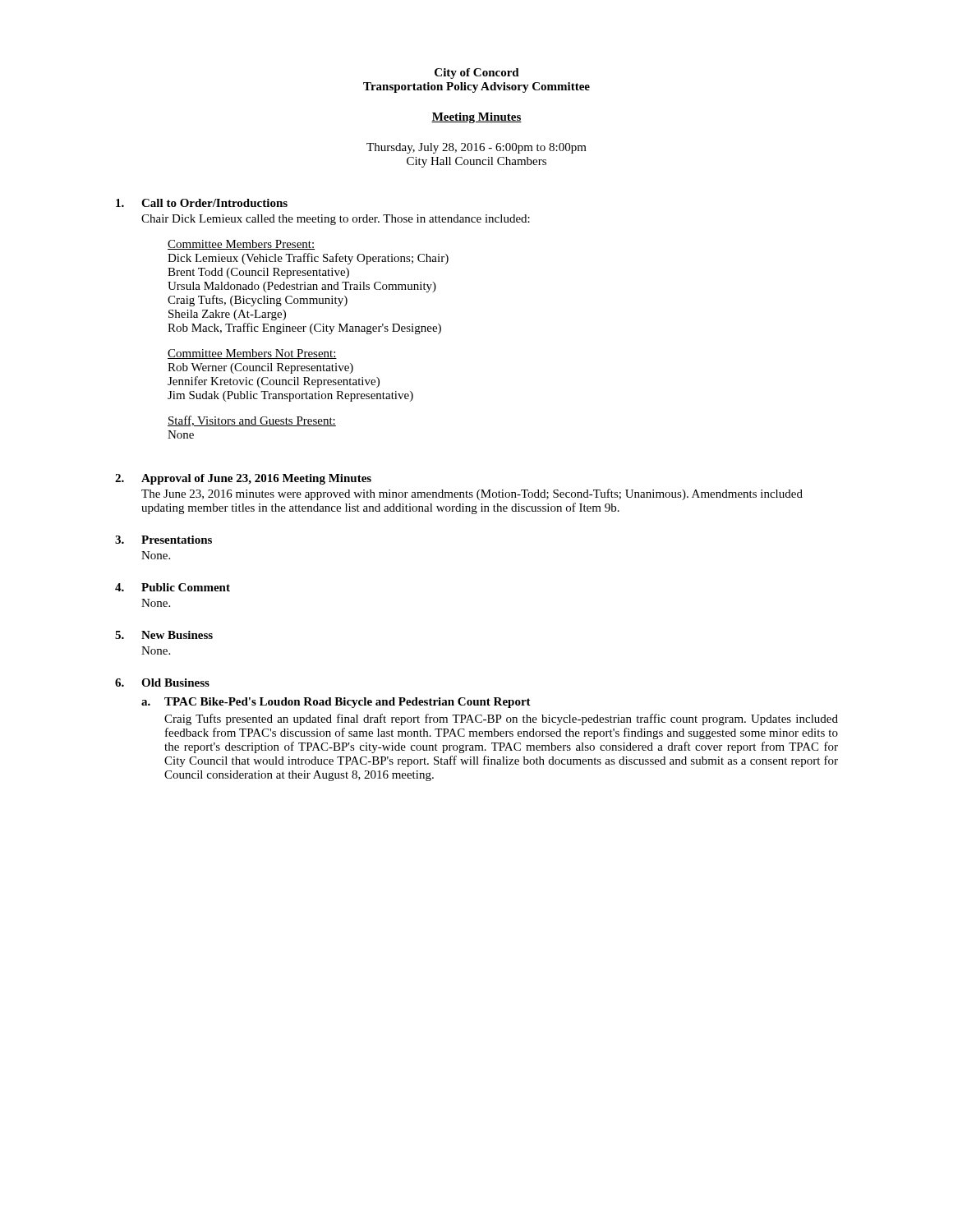Locate the block of text that opens with "Thursday, July 28, 2016"
This screenshot has height=1232, width=953.
click(476, 154)
